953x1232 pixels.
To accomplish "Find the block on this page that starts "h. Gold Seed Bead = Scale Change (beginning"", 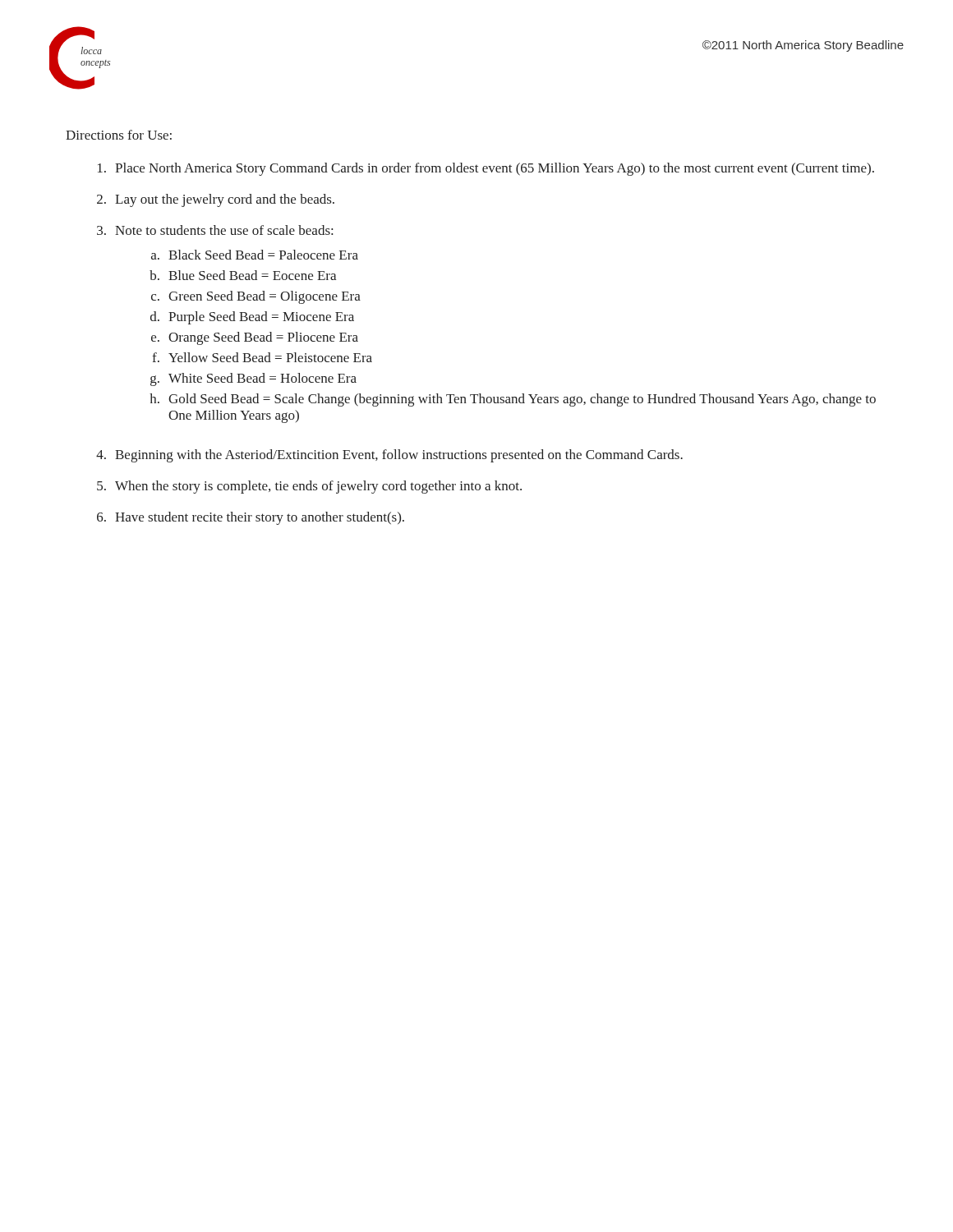I will (x=501, y=407).
